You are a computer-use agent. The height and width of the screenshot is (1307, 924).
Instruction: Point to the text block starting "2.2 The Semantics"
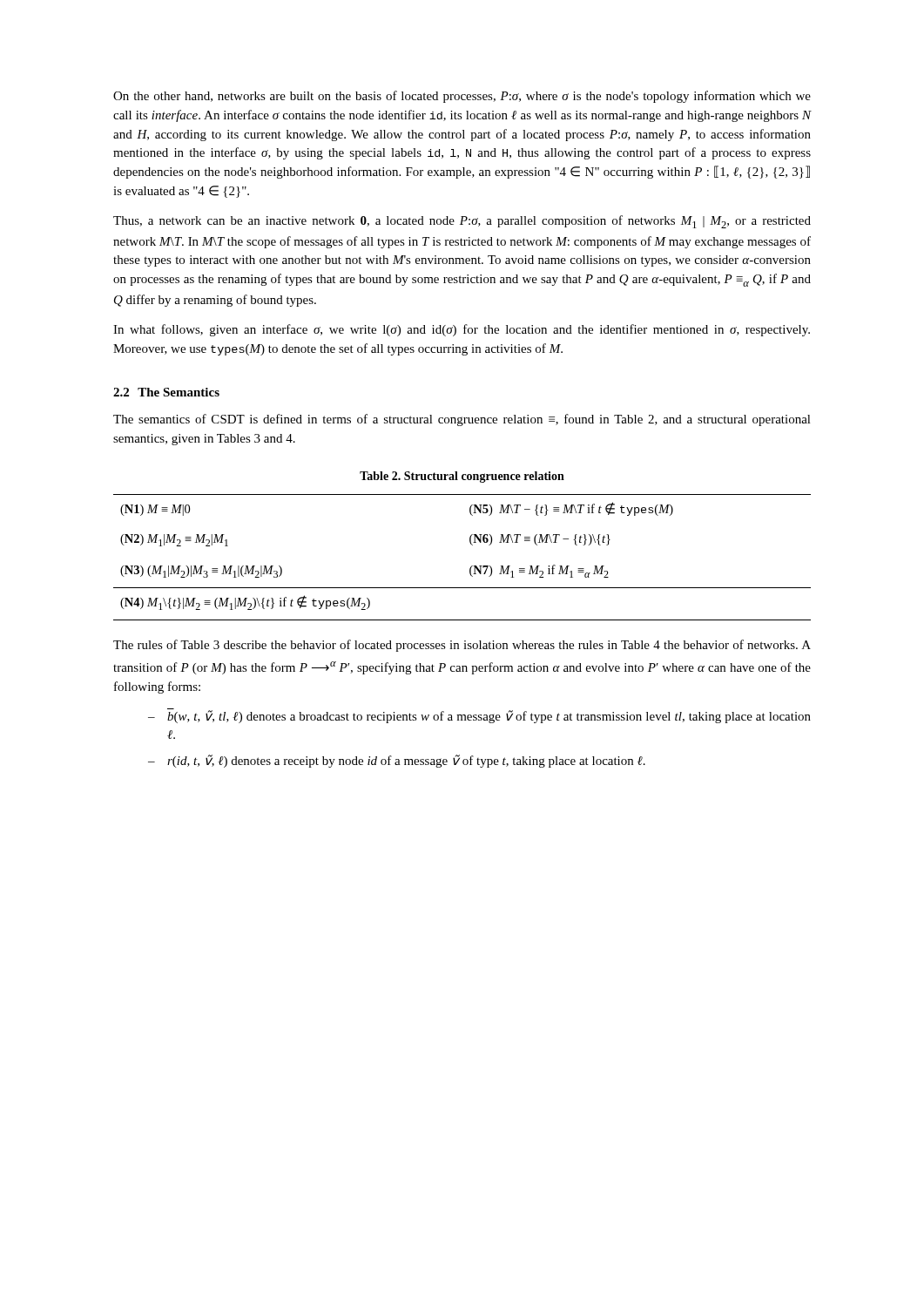166,392
